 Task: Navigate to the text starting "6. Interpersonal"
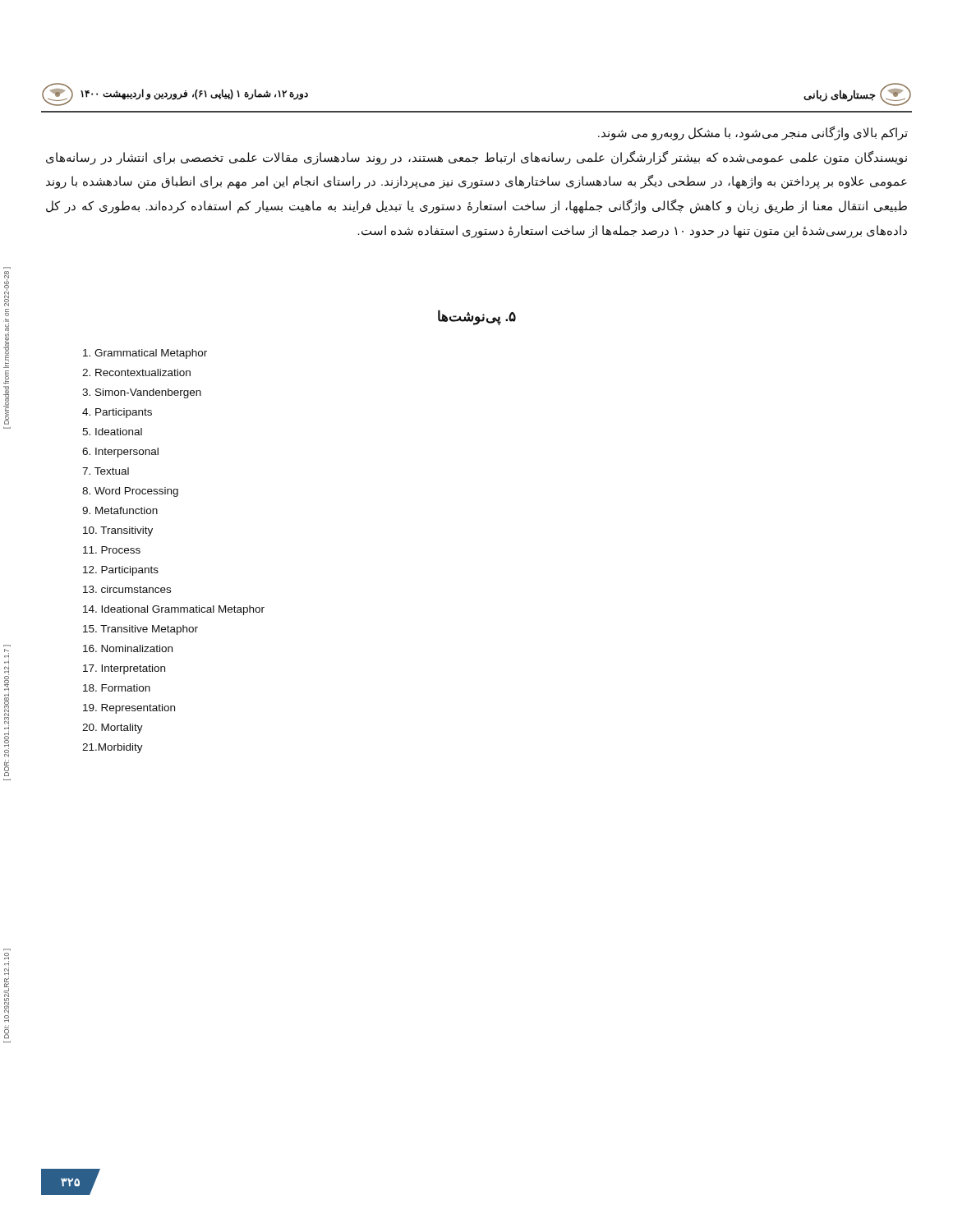(x=121, y=451)
